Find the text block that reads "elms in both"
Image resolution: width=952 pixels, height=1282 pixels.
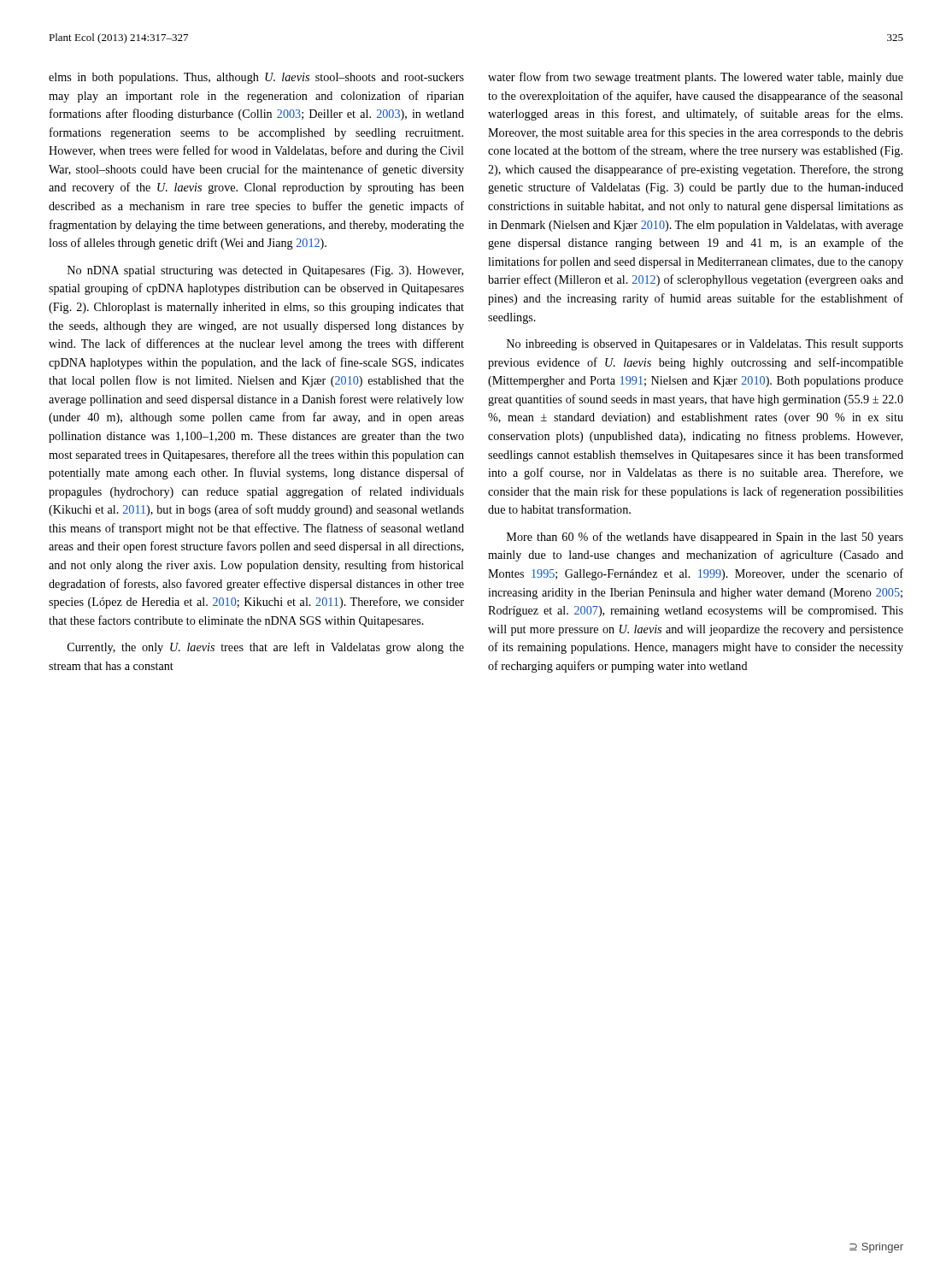pos(256,372)
